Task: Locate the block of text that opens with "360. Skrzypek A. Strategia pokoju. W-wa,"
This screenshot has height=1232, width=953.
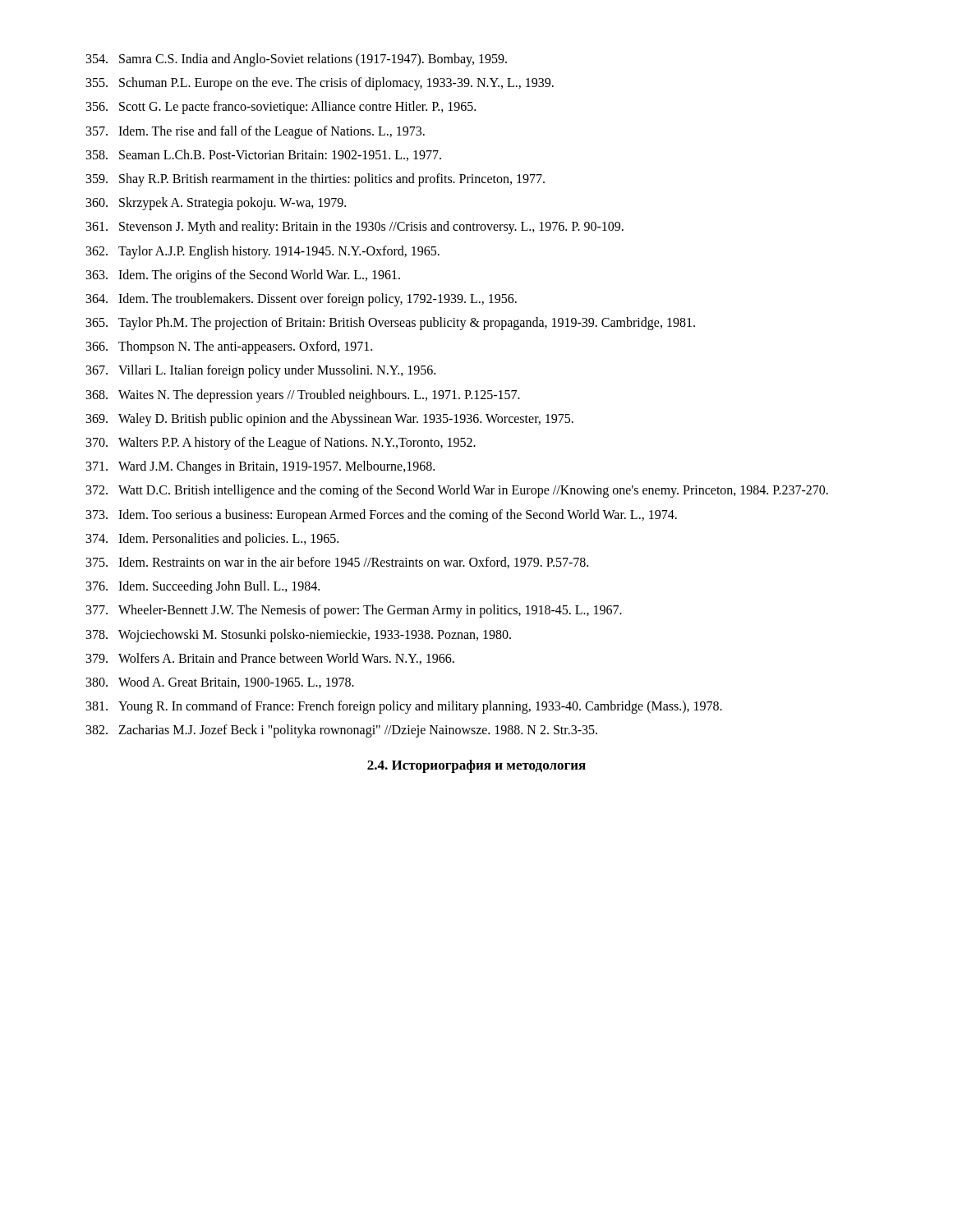Action: coord(216,204)
